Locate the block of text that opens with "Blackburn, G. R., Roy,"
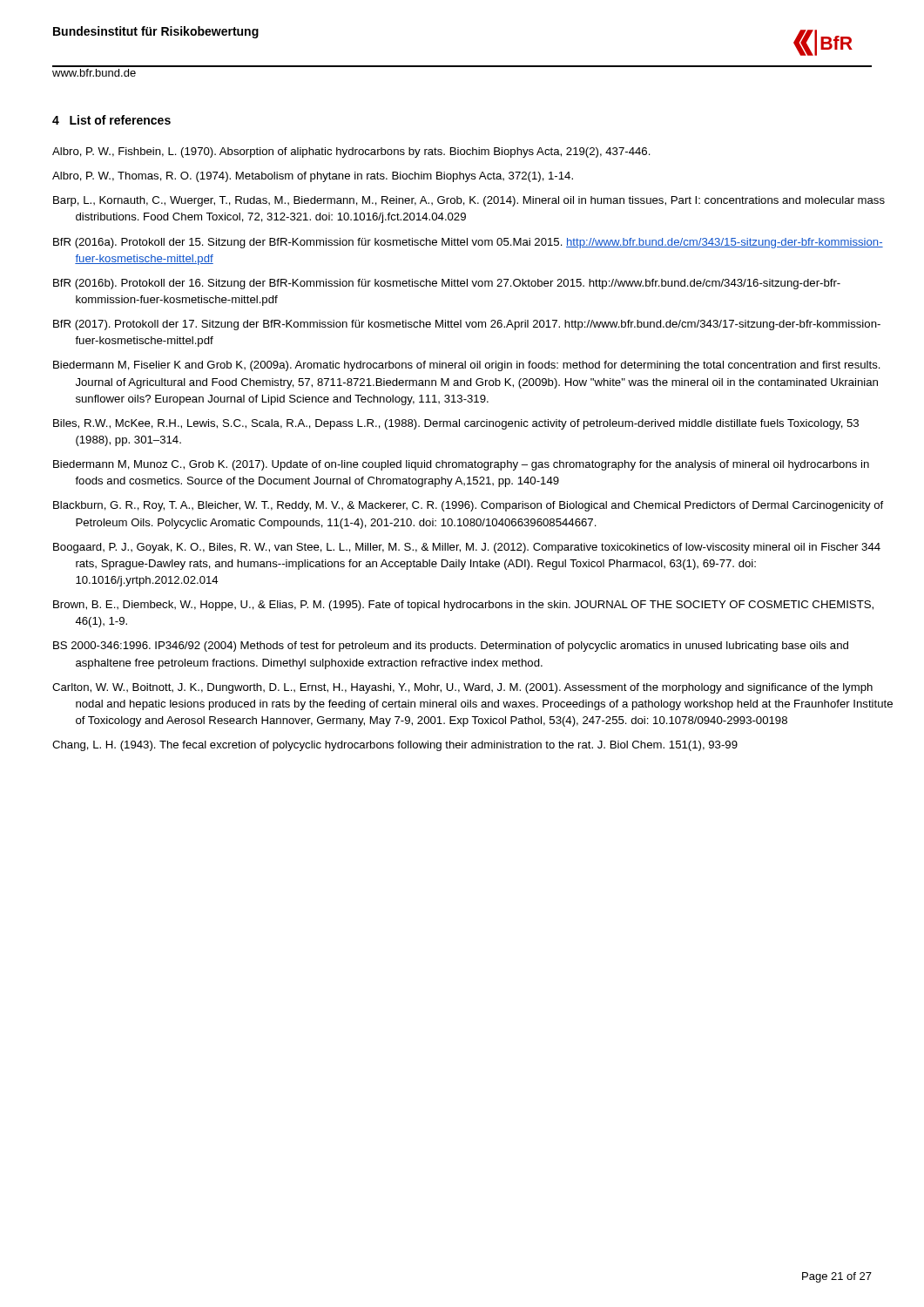Screen dimensions: 1307x924 (x=468, y=514)
